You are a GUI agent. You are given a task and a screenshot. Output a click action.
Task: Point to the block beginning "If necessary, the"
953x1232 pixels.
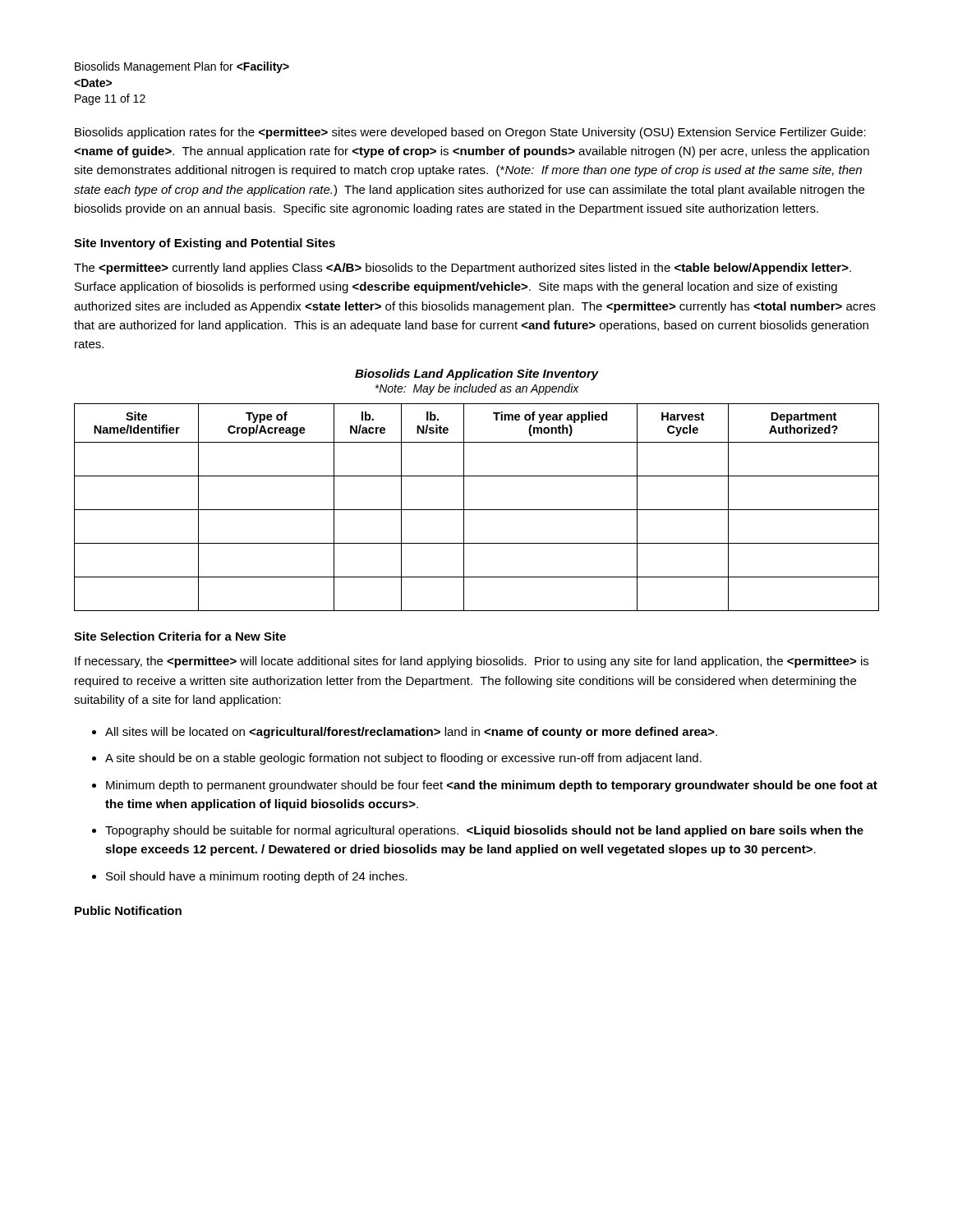471,680
